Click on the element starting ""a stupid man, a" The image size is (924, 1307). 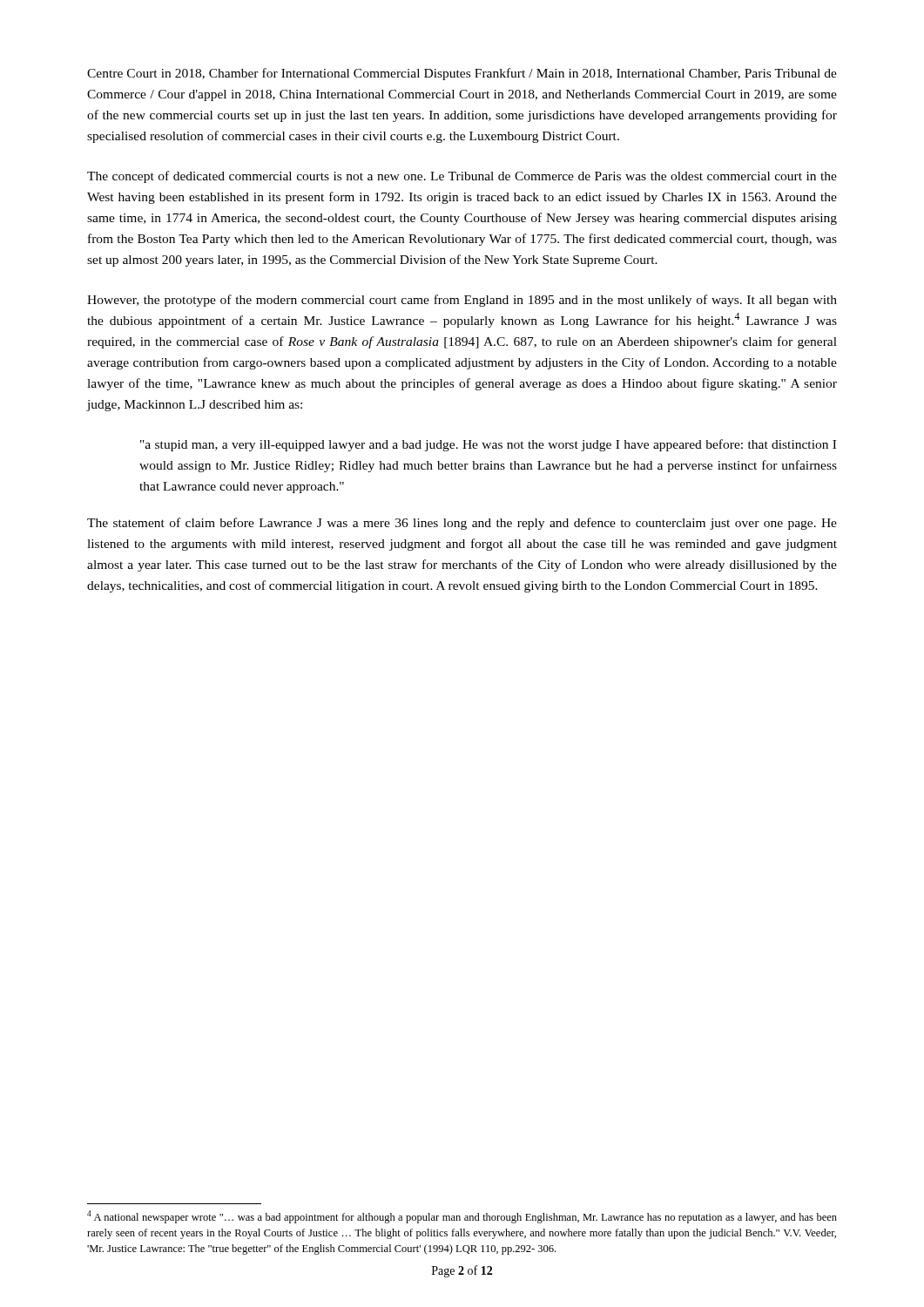(x=488, y=465)
